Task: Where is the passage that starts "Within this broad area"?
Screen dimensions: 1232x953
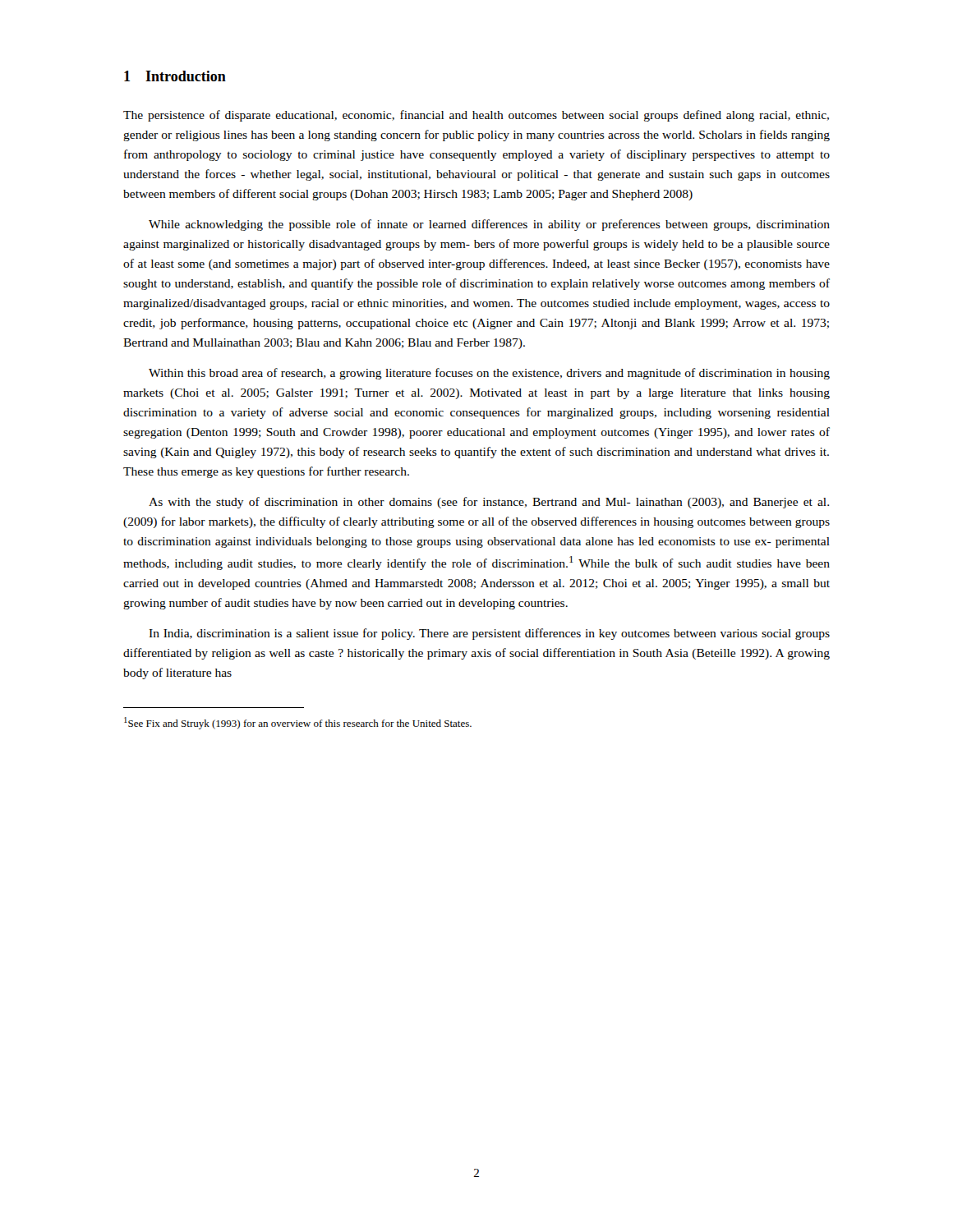Action: tap(476, 422)
